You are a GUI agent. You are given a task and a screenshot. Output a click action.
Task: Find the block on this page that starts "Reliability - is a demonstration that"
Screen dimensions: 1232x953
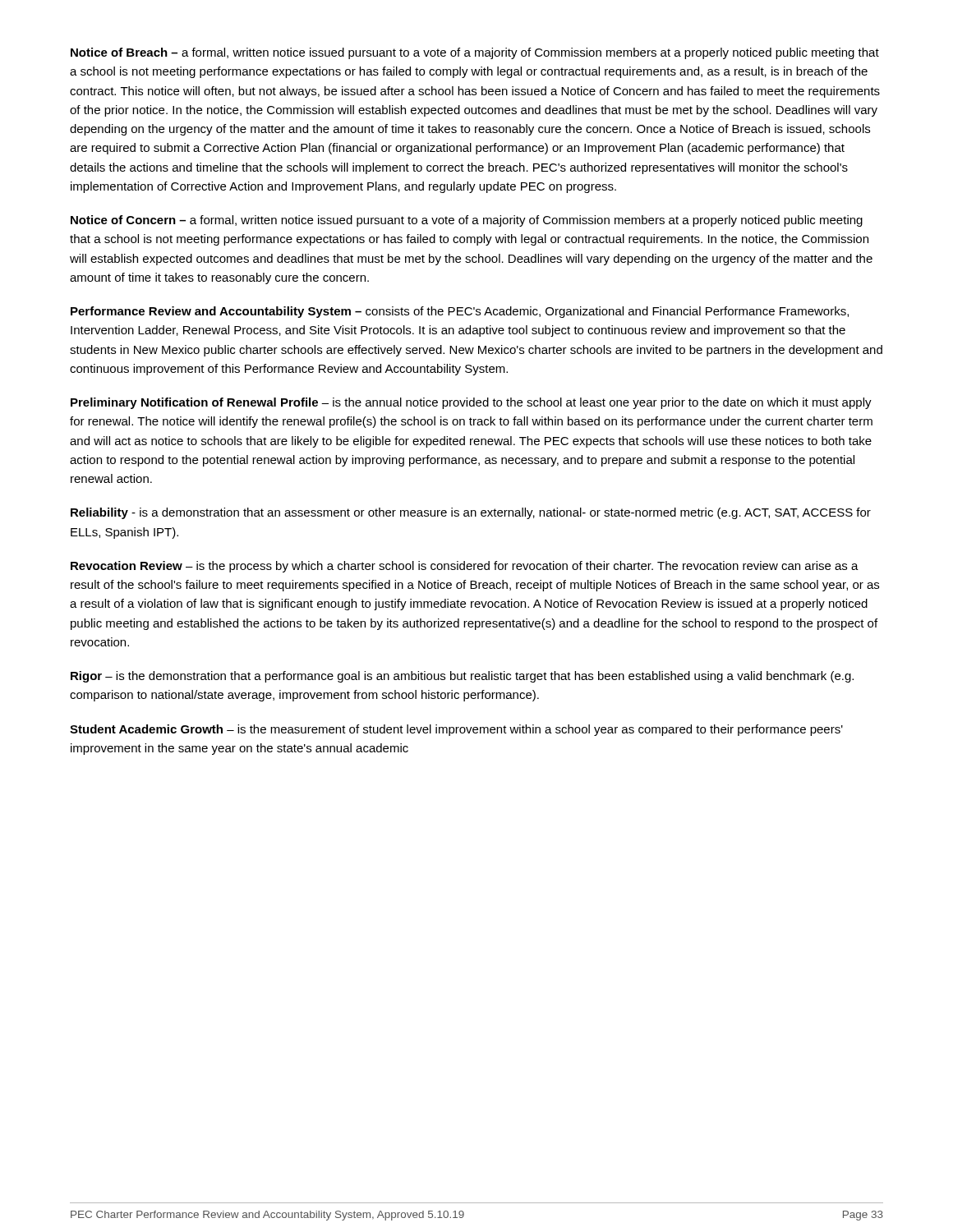click(470, 522)
